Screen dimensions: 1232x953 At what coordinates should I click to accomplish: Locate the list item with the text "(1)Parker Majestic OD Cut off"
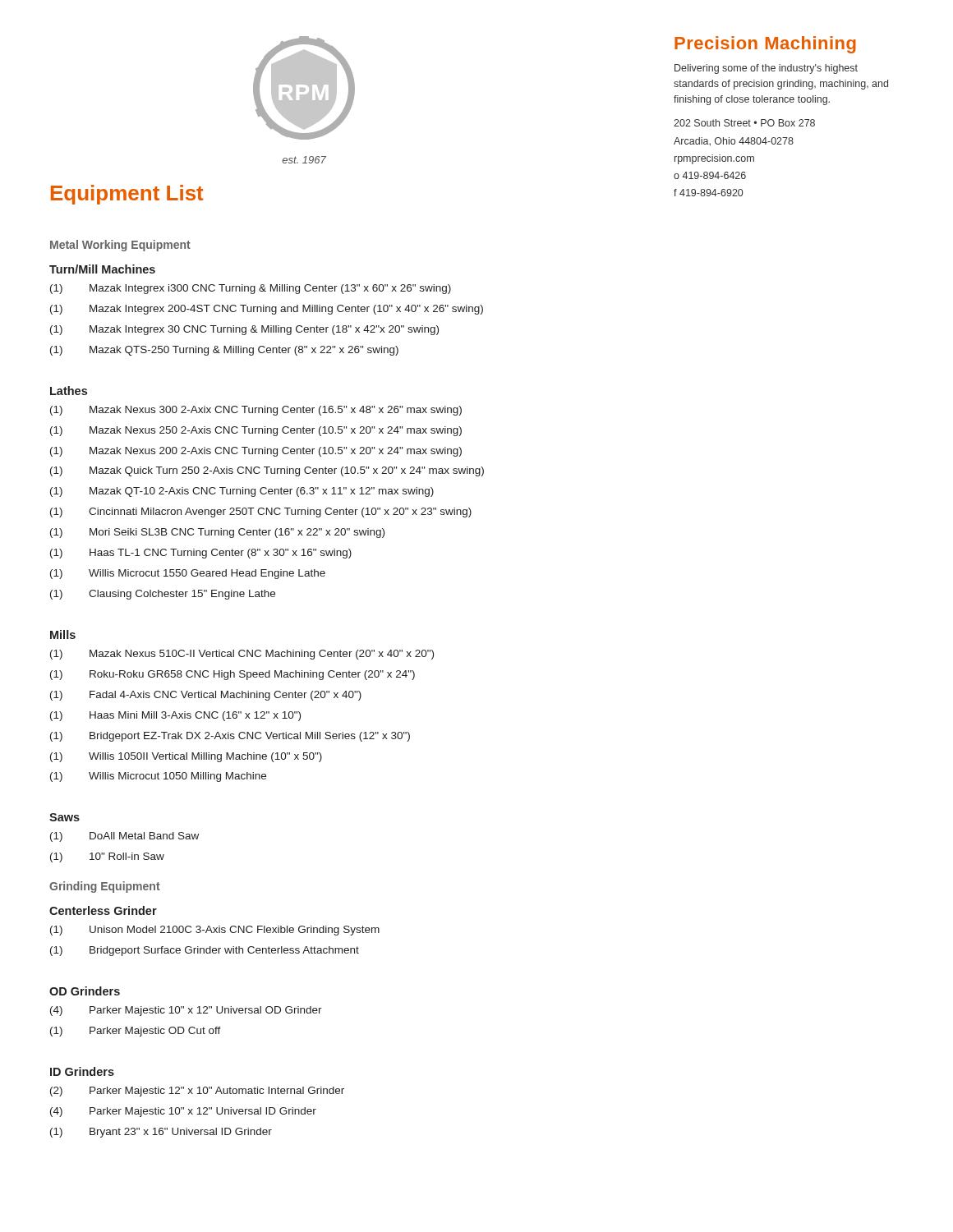(136, 1032)
